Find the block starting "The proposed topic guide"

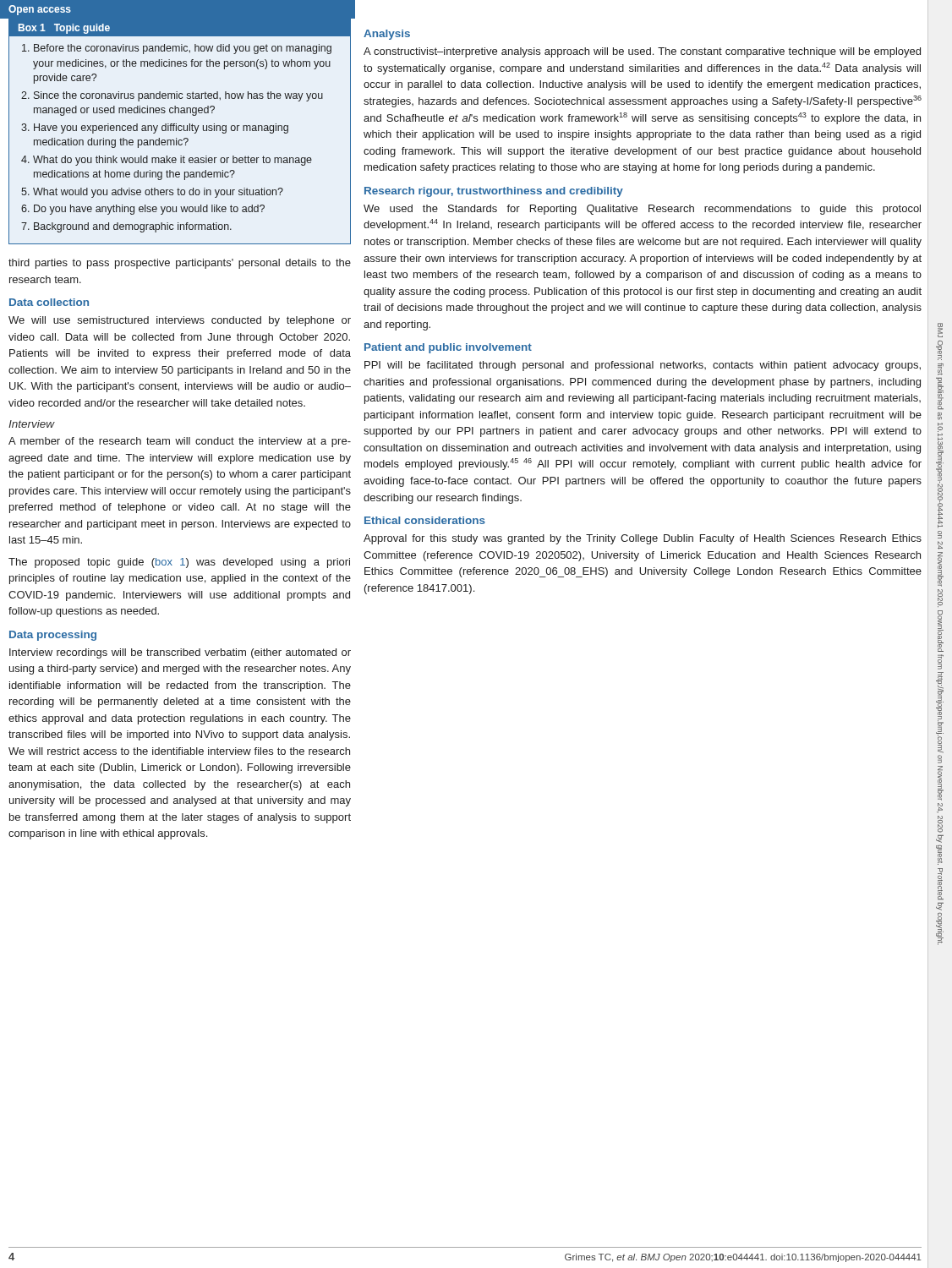pyautogui.click(x=180, y=586)
